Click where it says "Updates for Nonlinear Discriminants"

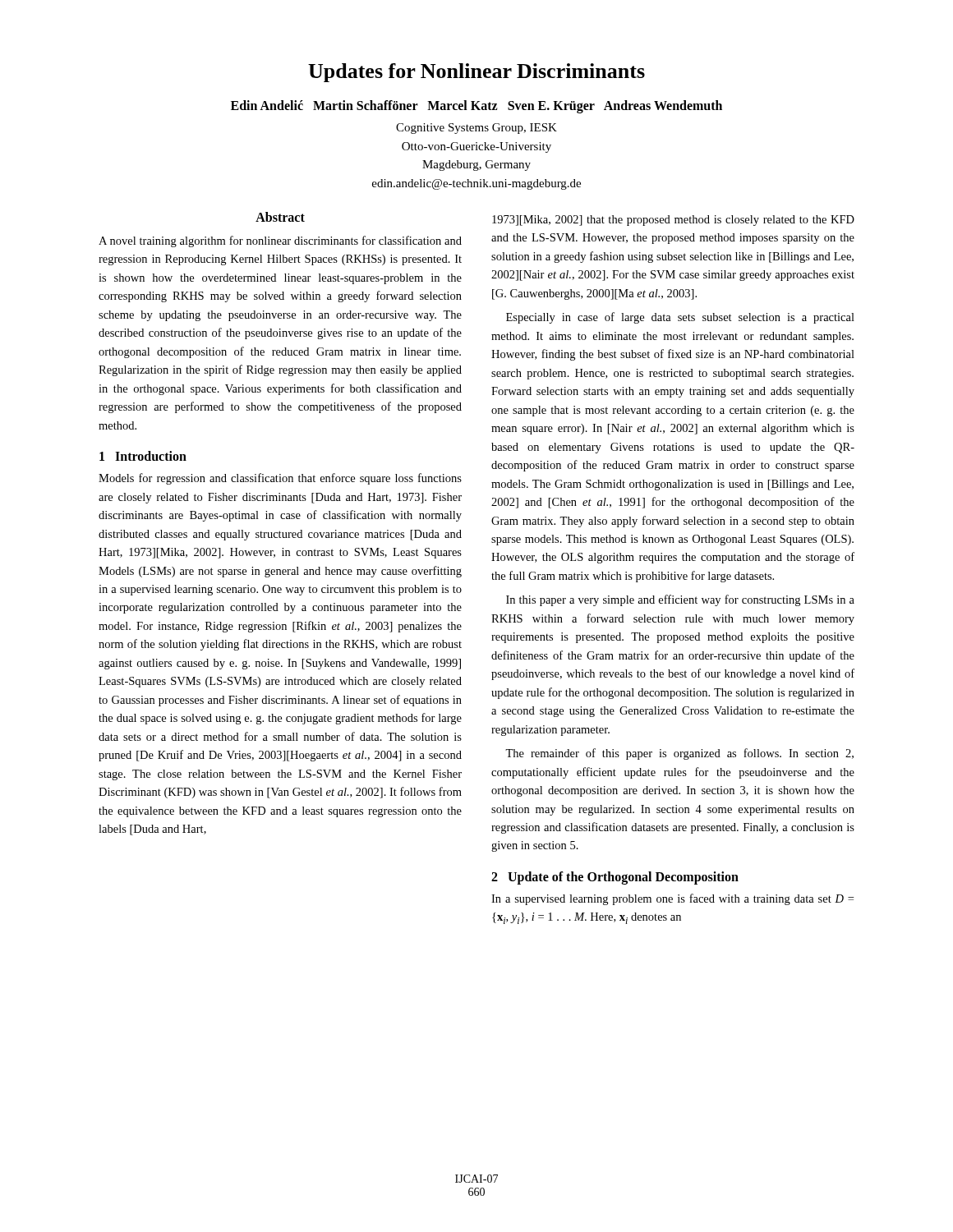476,71
